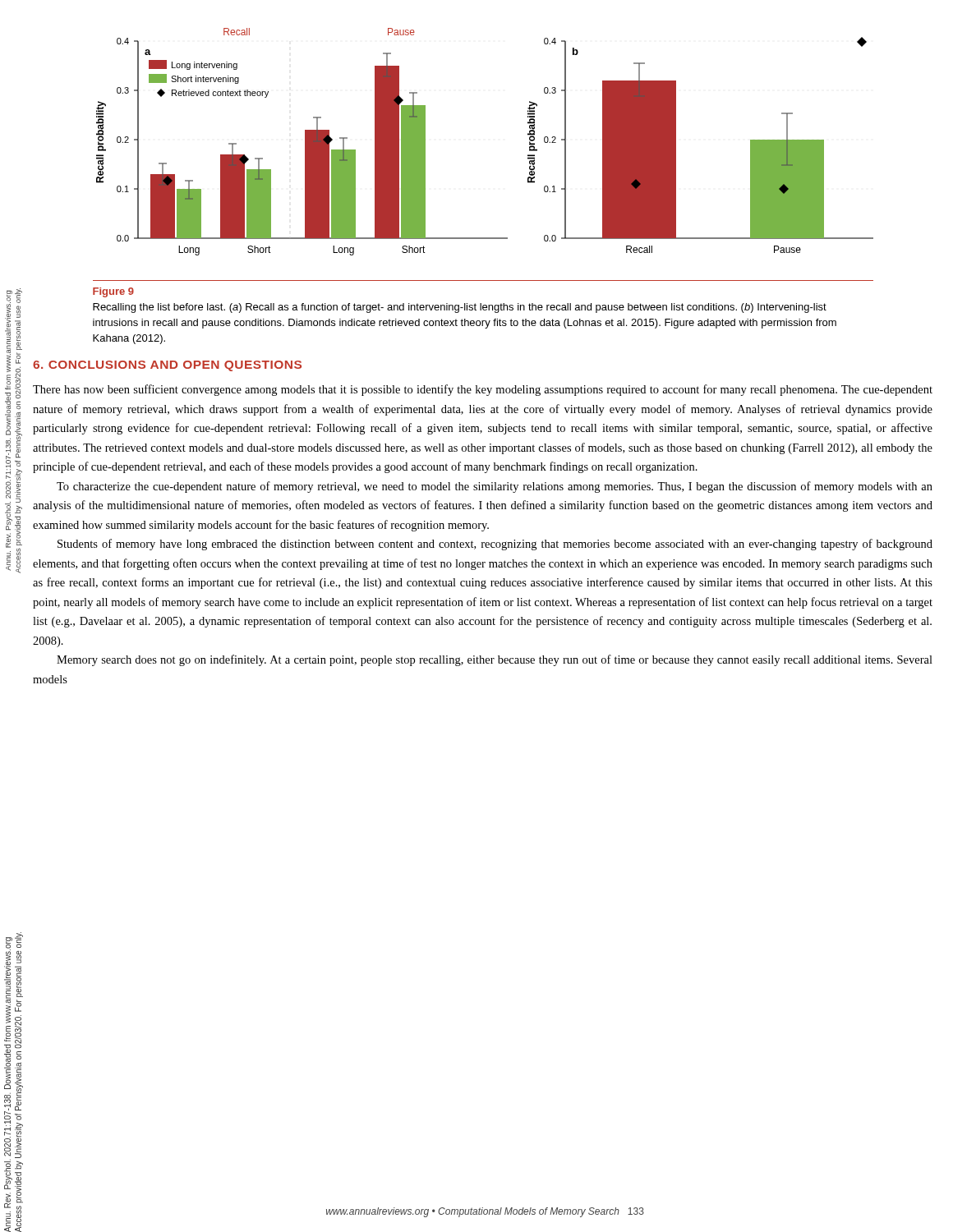Viewport: 953px width, 1232px height.
Task: Locate the block of text that opens with "Memory search does not"
Action: point(483,670)
